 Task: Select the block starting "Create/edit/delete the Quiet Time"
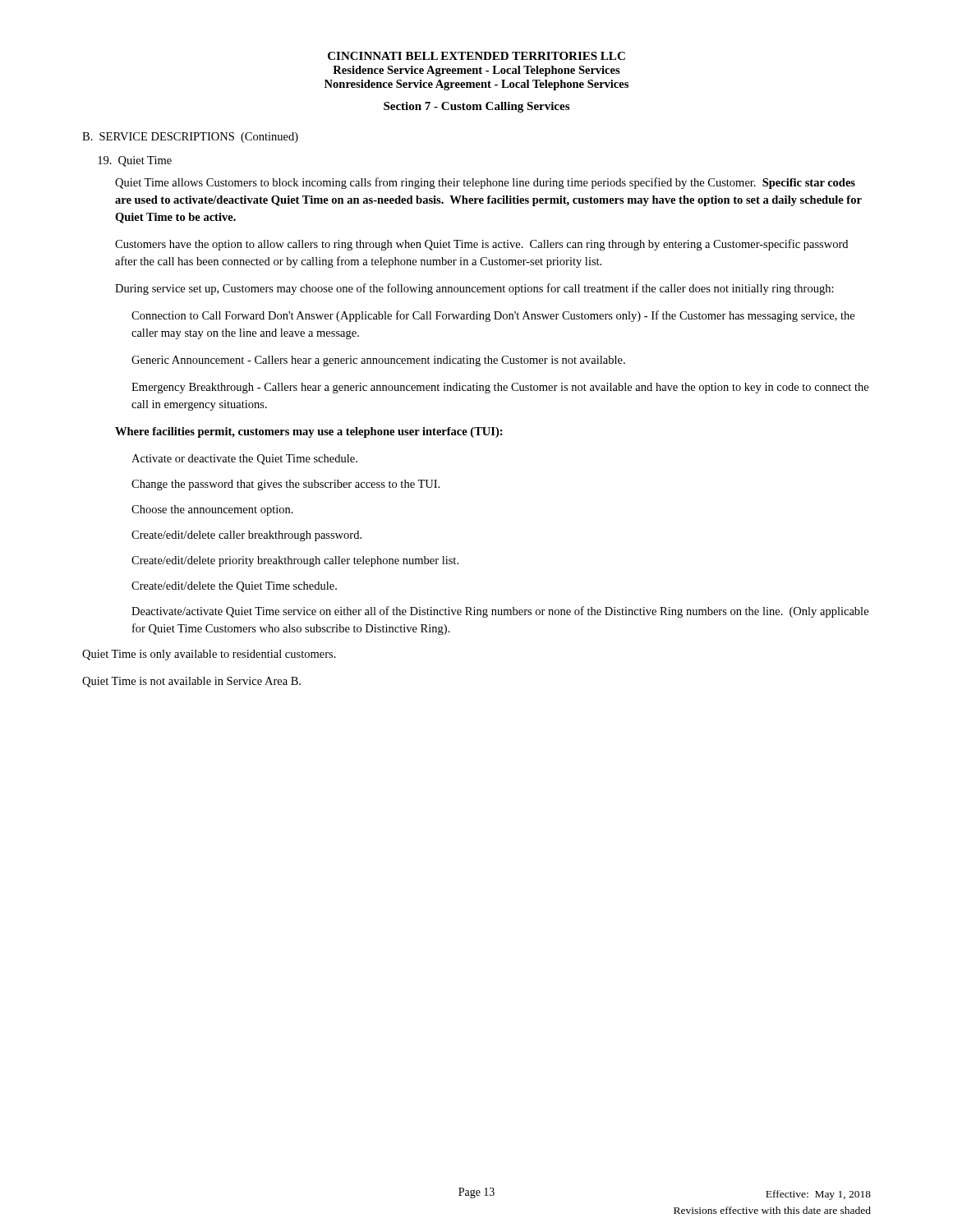coord(234,586)
